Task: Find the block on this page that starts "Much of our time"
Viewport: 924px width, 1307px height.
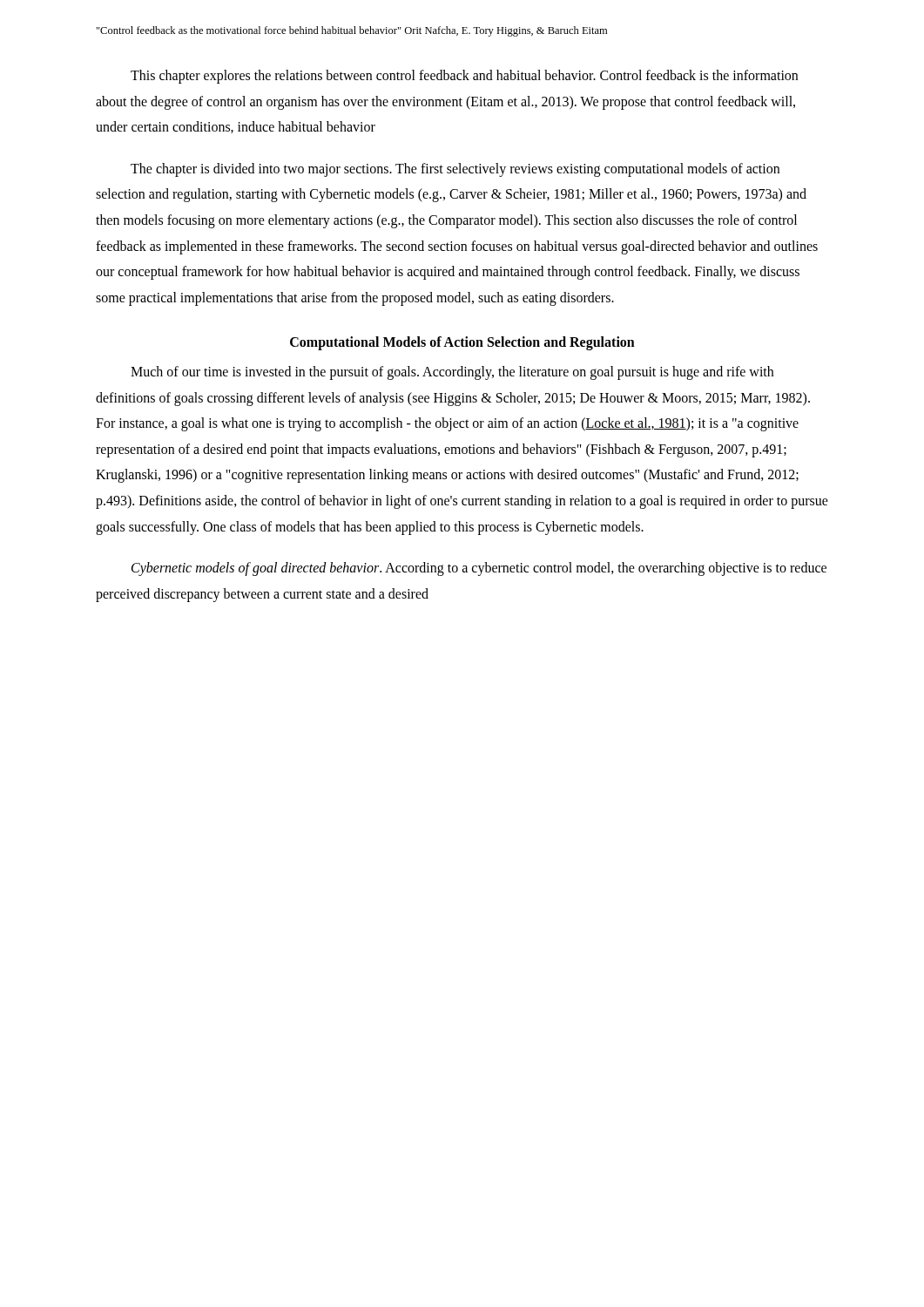Action: [462, 449]
